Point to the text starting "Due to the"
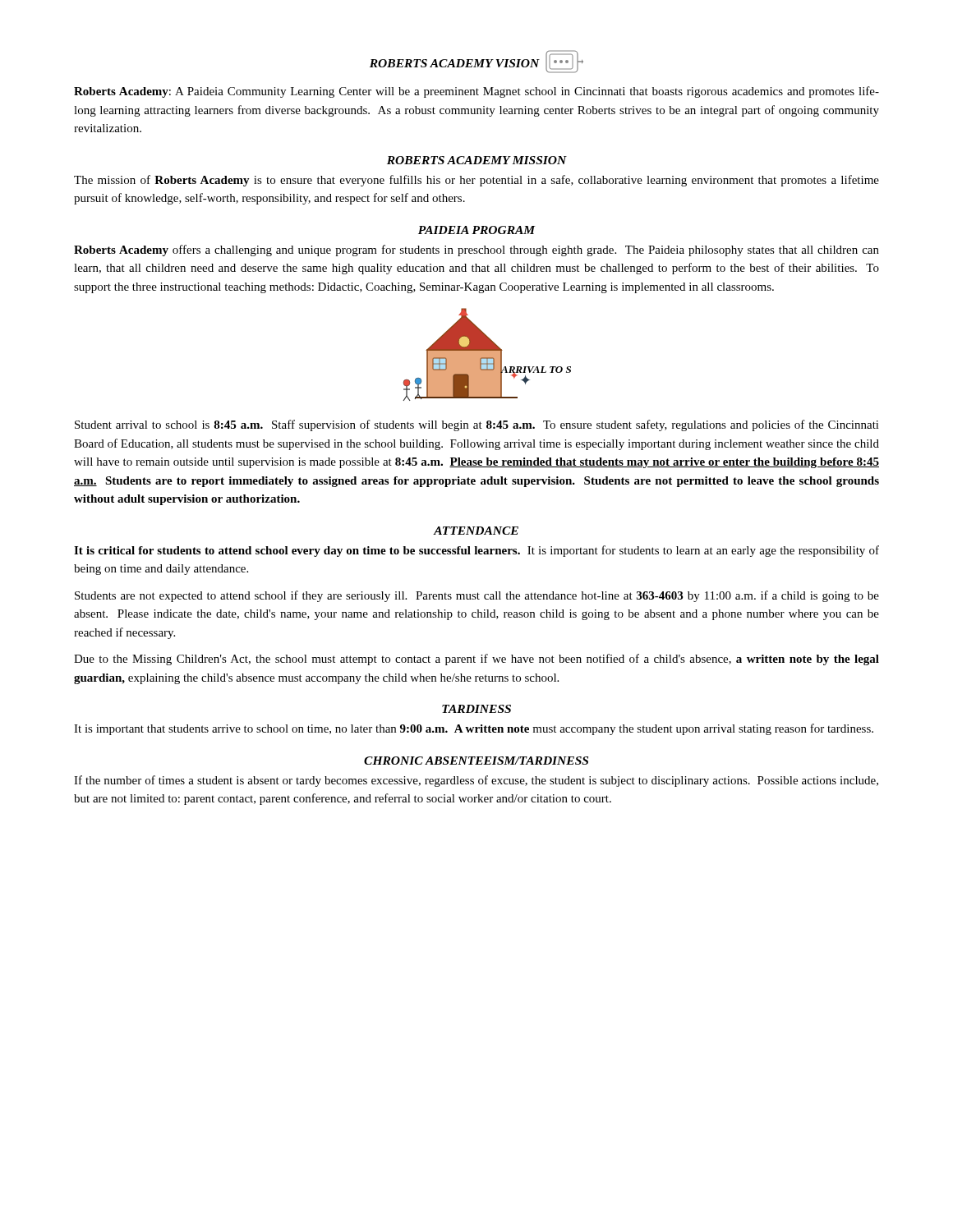 coord(476,668)
